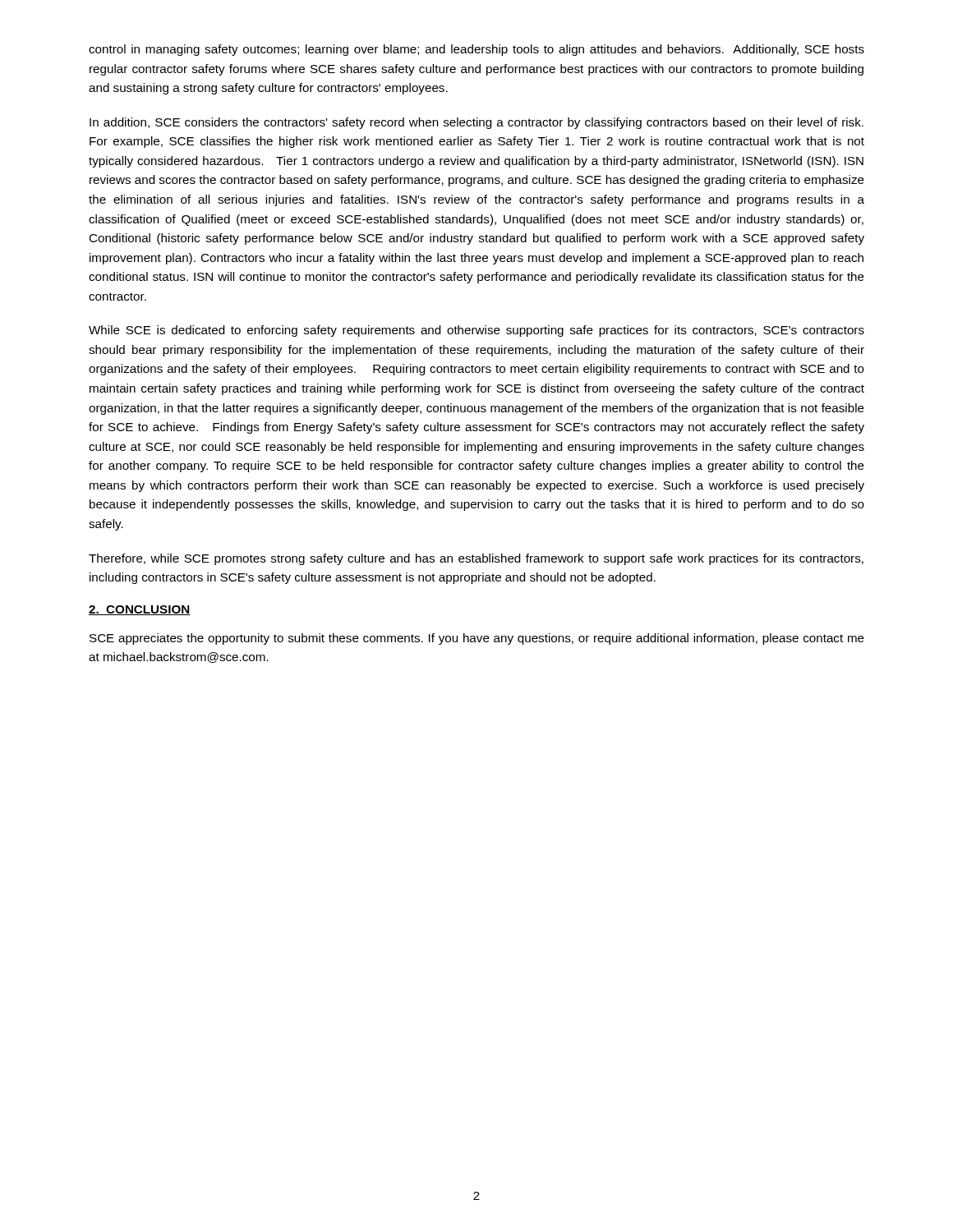Click on the region starting "Therefore, while SCE promotes strong safety"
Image resolution: width=953 pixels, height=1232 pixels.
pos(476,567)
